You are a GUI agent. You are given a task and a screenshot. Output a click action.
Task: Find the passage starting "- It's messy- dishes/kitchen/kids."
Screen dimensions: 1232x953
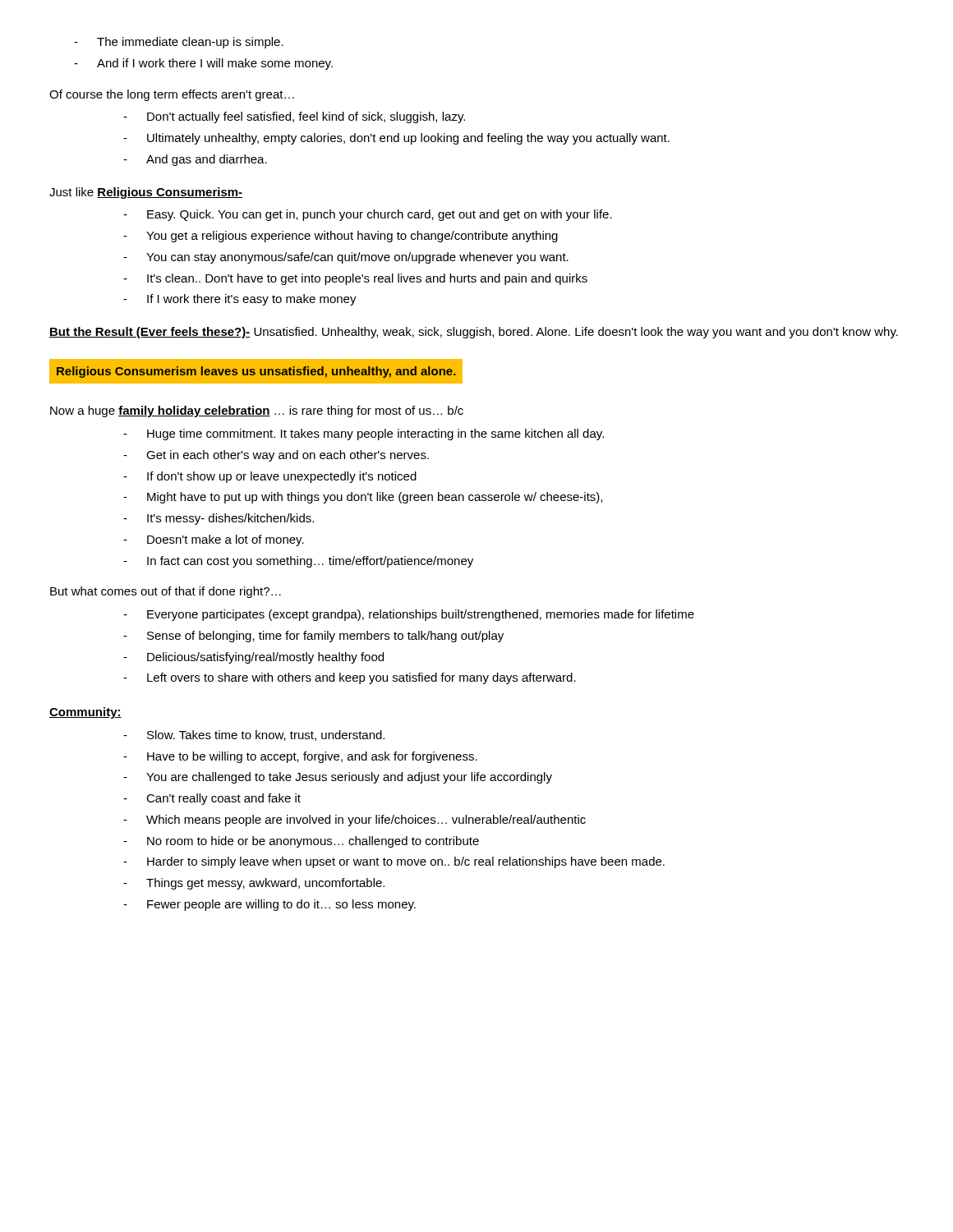pyautogui.click(x=207, y=518)
